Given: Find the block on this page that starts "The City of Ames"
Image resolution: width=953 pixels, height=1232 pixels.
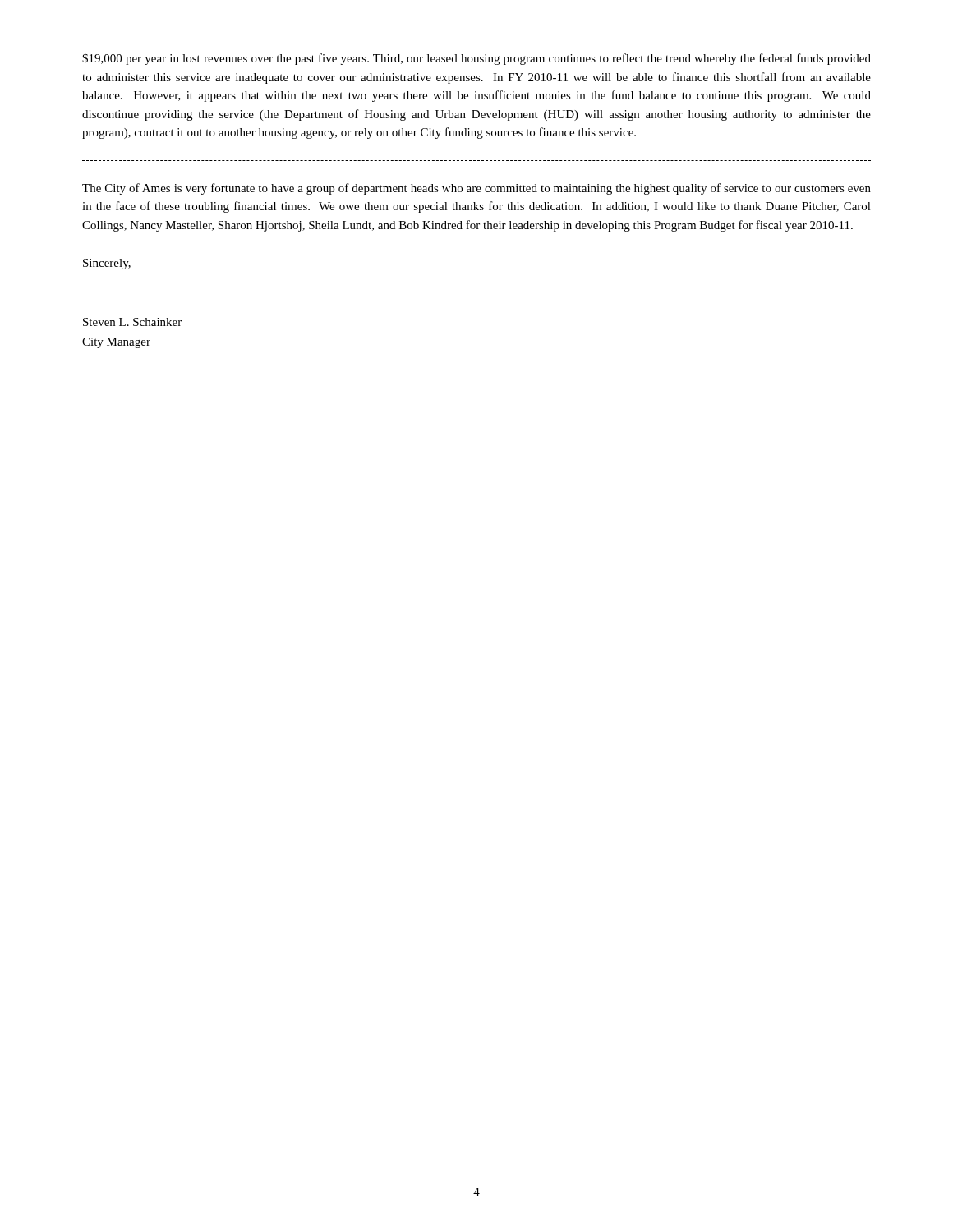Looking at the screenshot, I should pyautogui.click(x=476, y=206).
